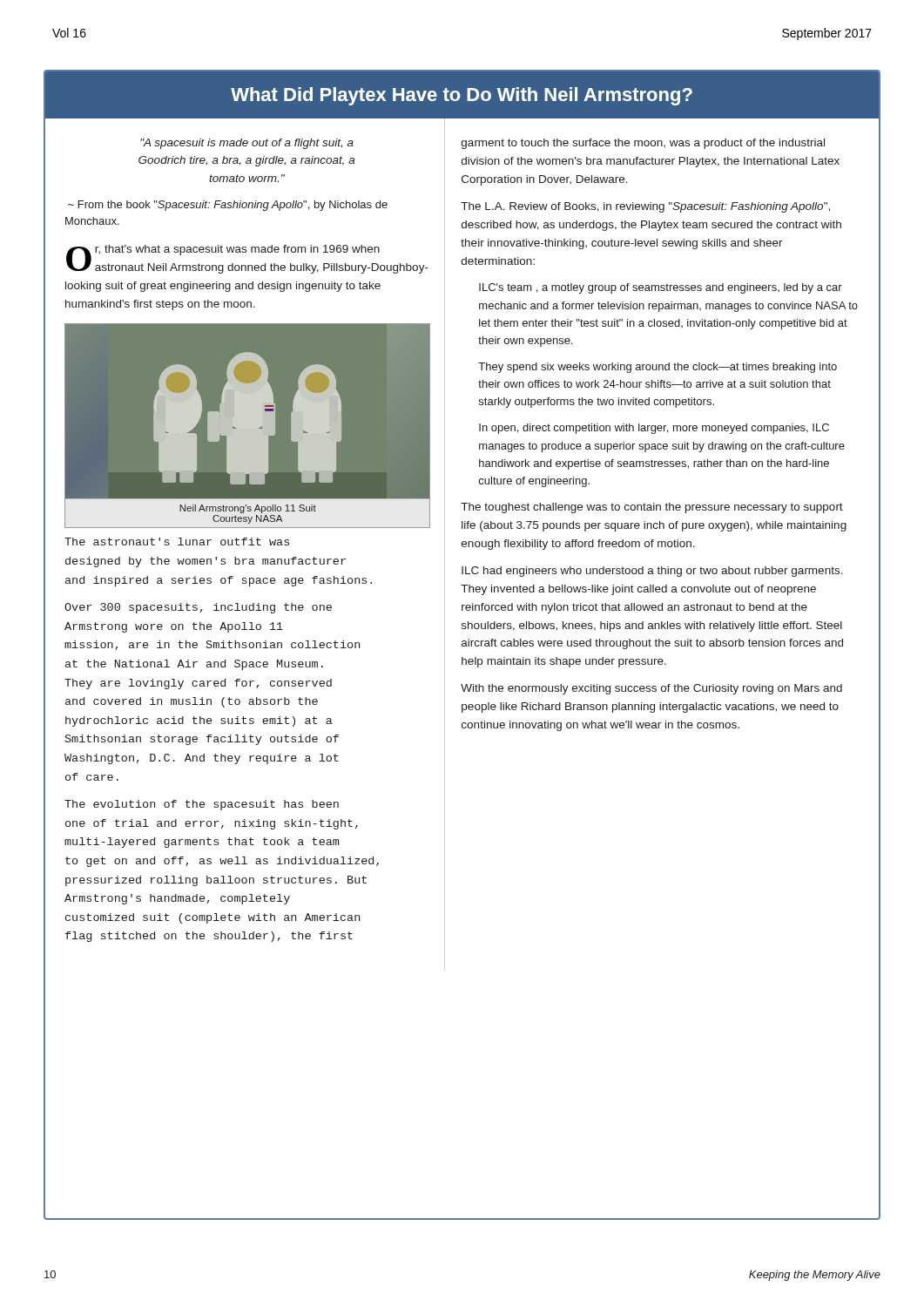
Task: Navigate to the block starting "The astronaut's lunar outfit"
Action: click(220, 562)
